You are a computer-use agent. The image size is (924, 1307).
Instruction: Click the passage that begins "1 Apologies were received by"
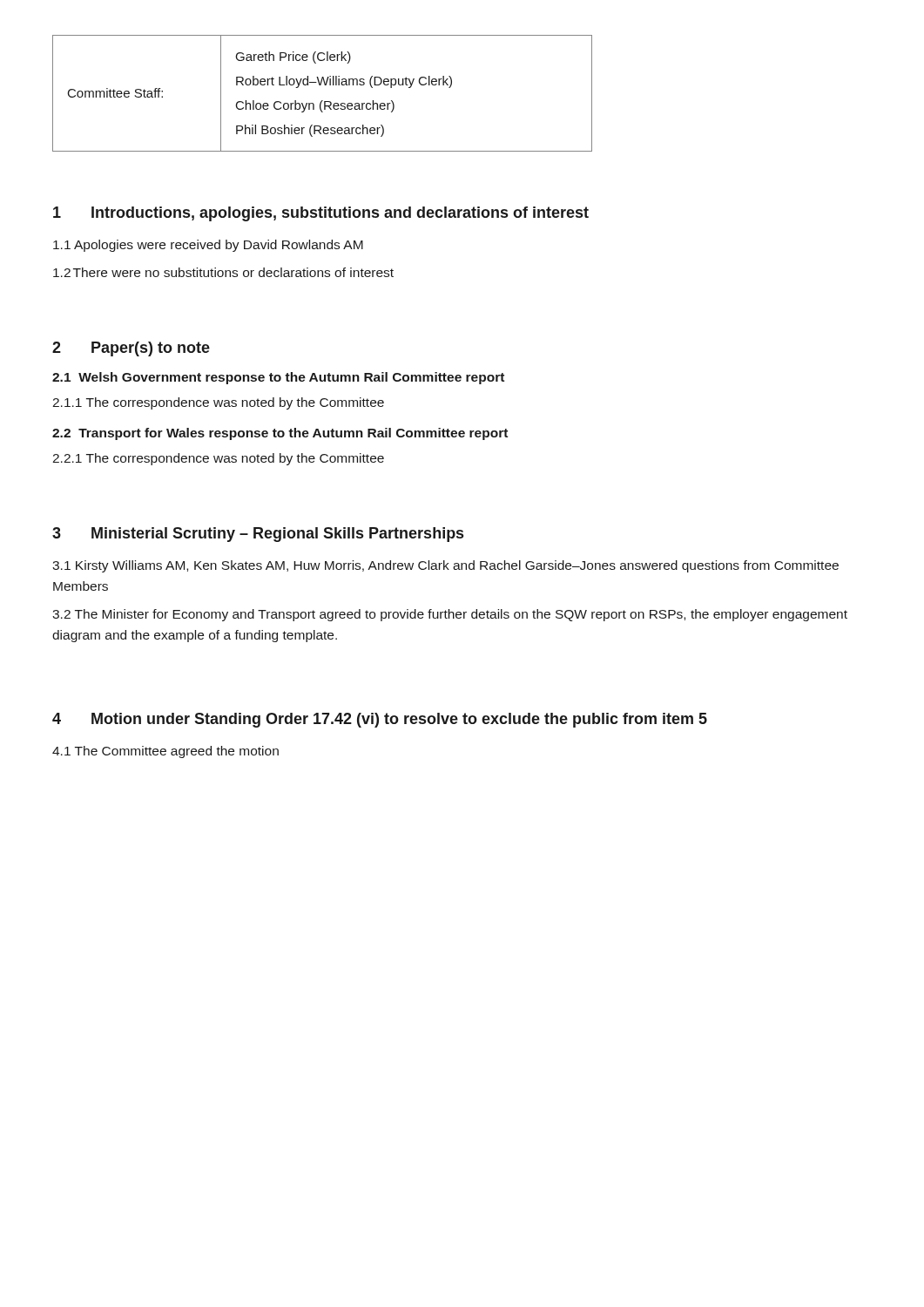point(208,244)
